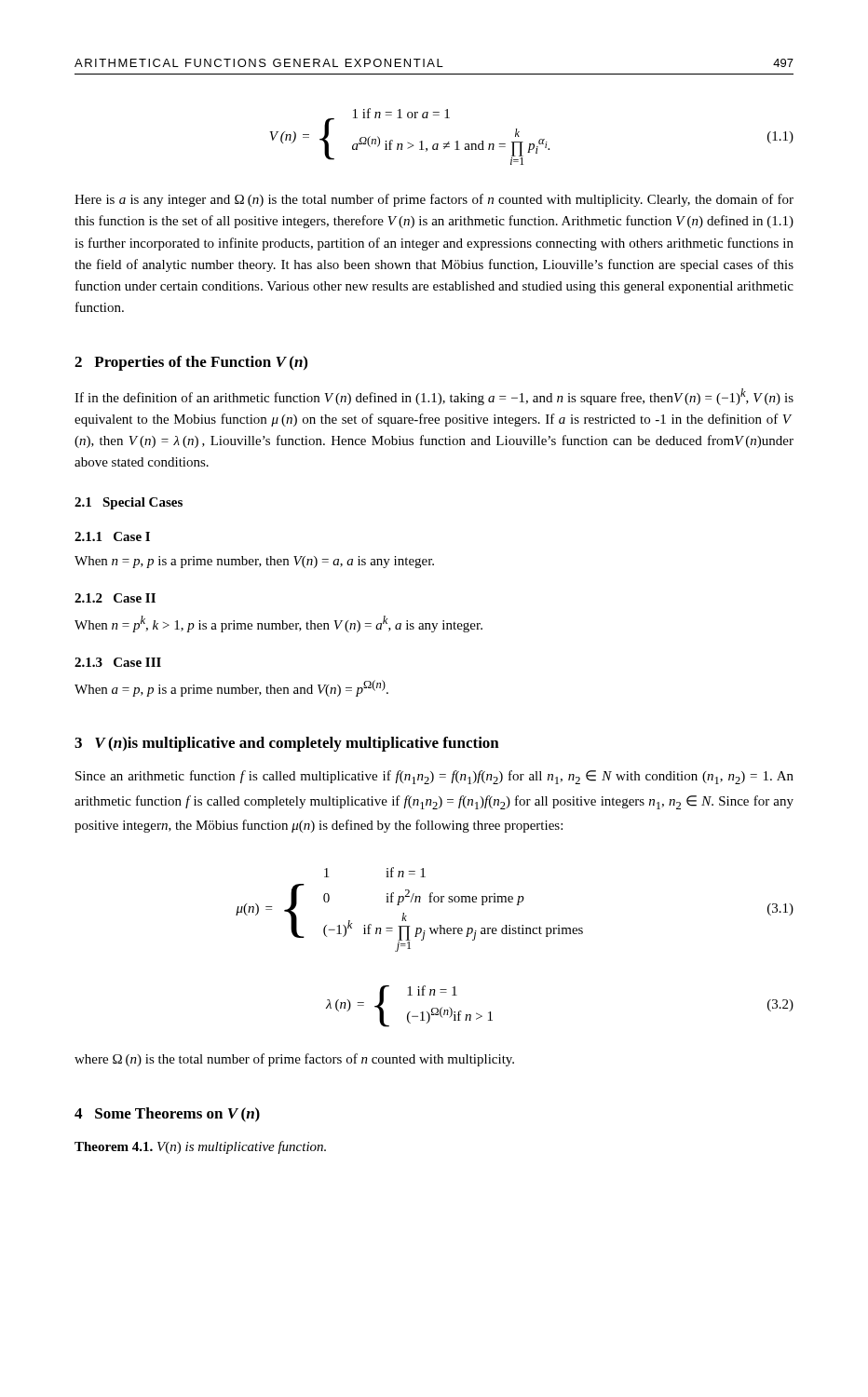Select the text block with the text "When a ="
The image size is (868, 1397).
pos(232,687)
